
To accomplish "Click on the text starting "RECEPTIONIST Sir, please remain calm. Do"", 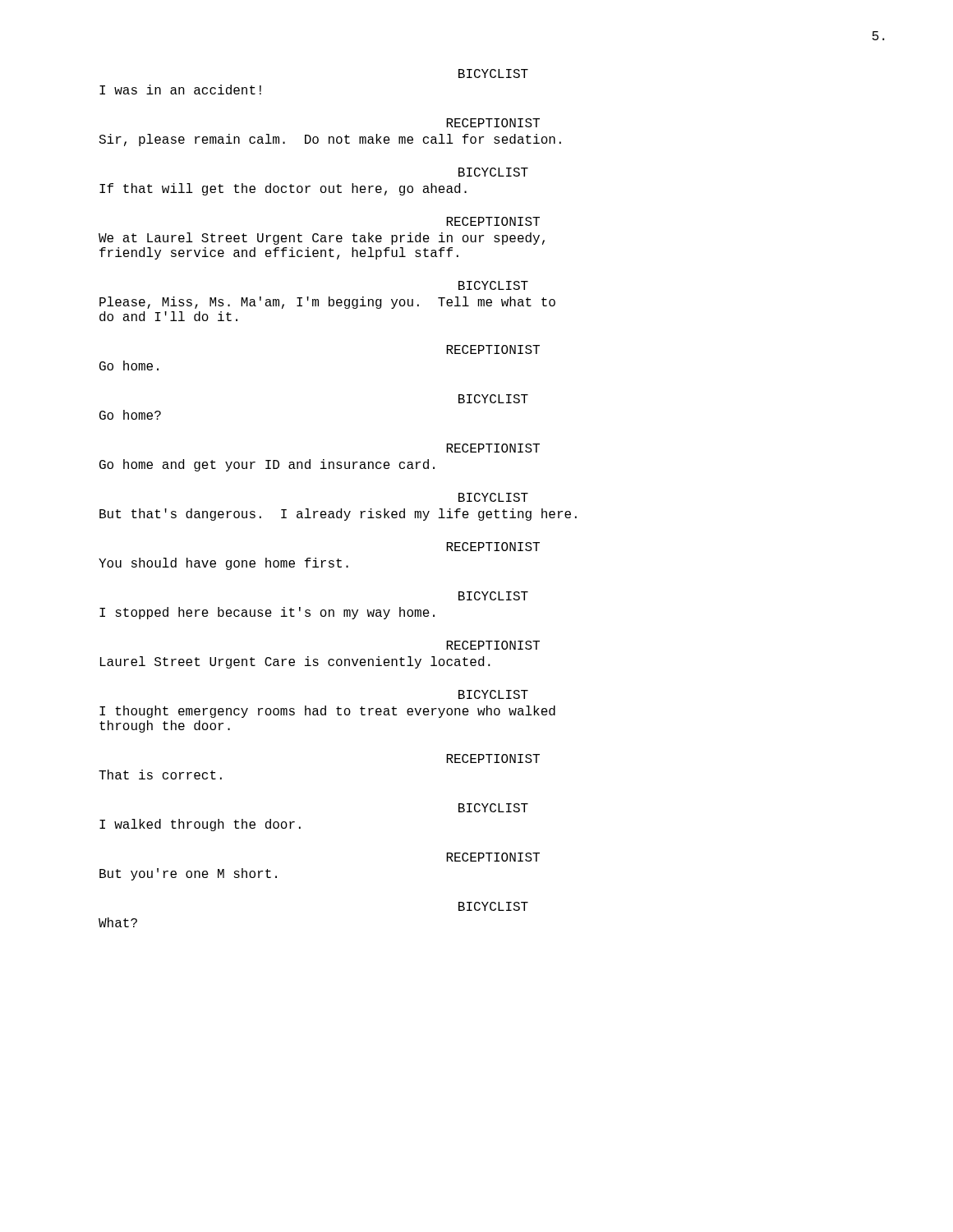I will [493, 132].
